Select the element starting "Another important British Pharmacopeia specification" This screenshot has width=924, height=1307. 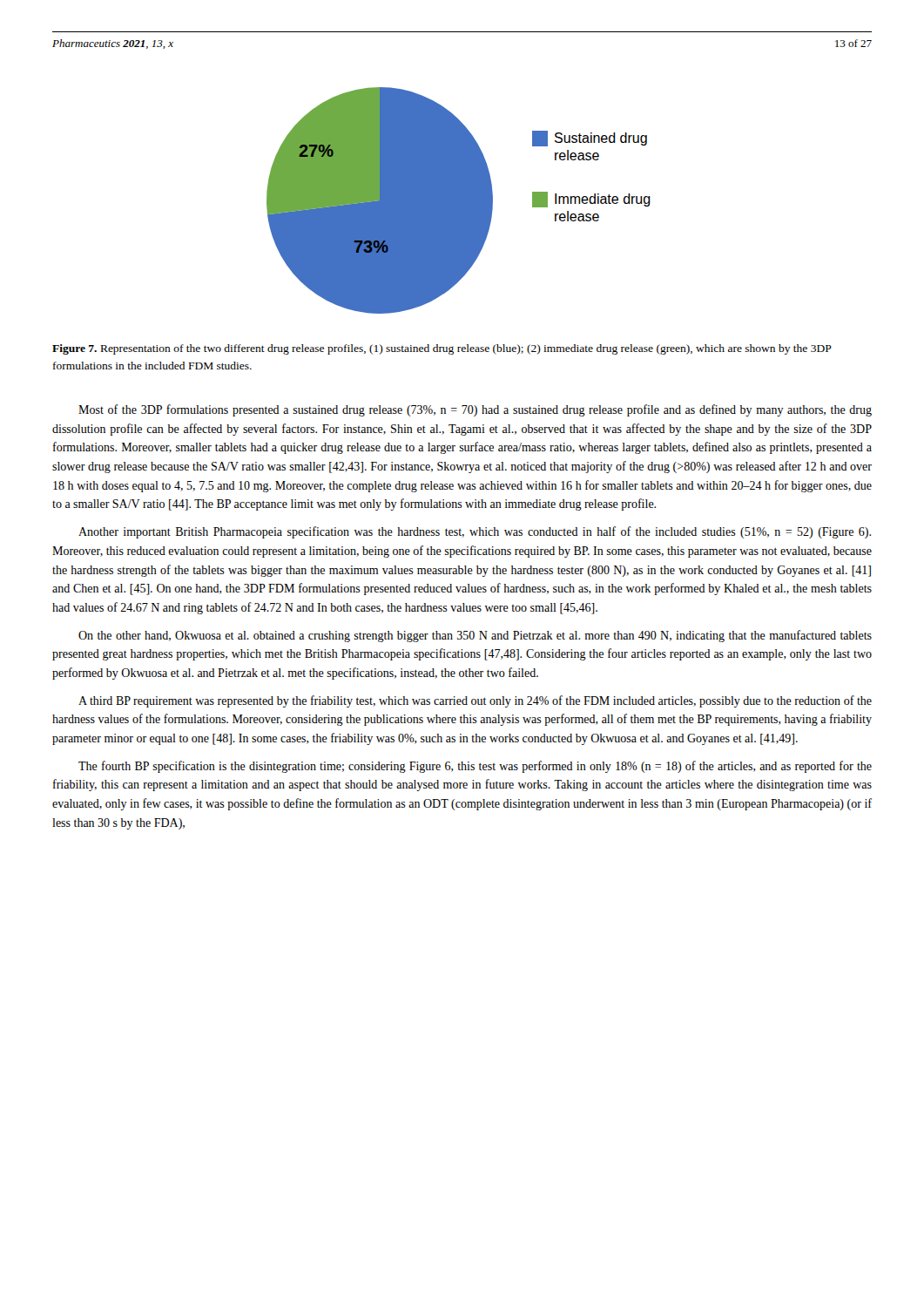(462, 570)
